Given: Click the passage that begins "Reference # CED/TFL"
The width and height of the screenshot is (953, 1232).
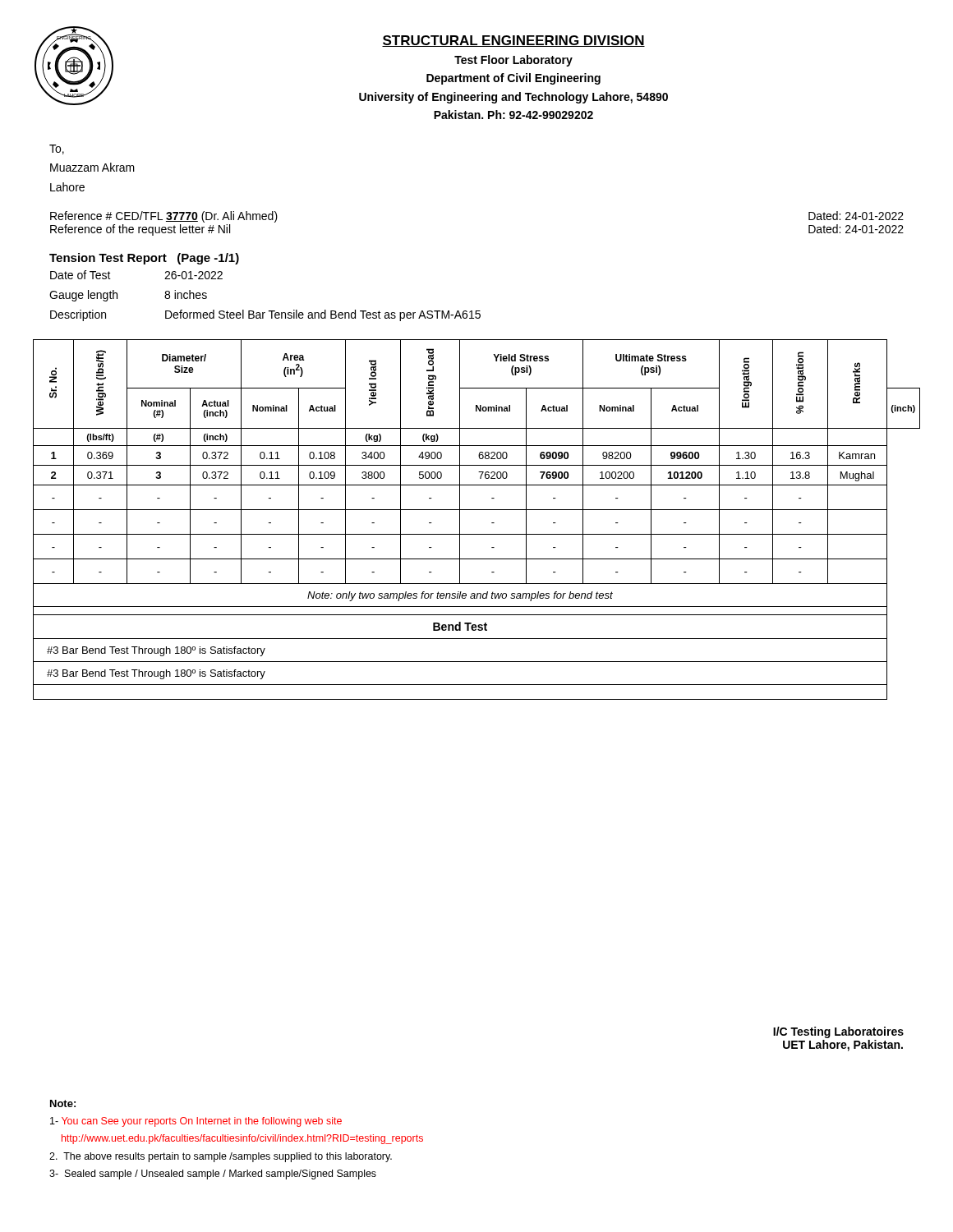Looking at the screenshot, I should click(x=159, y=216).
